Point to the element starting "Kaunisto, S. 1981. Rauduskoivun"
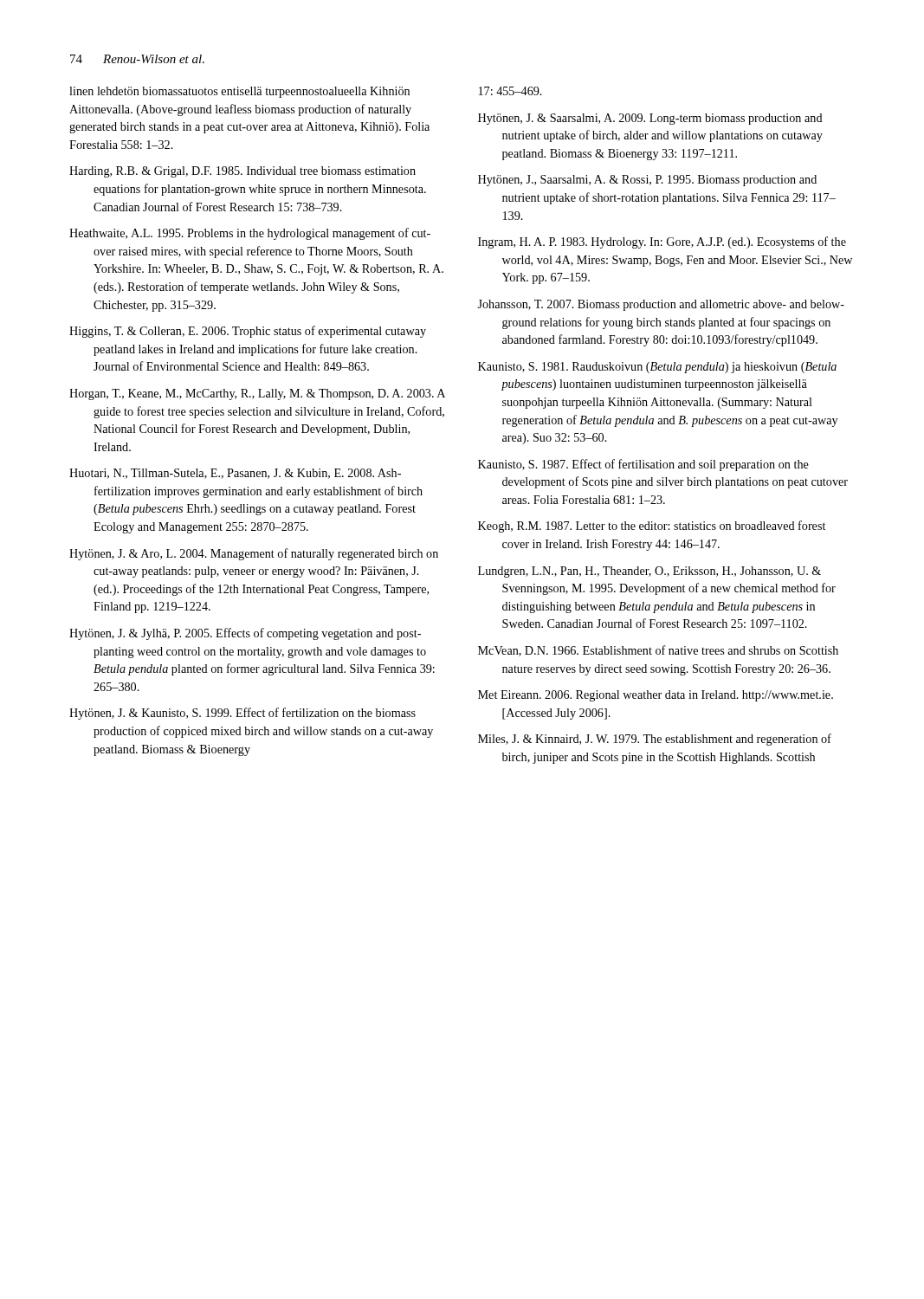924x1299 pixels. [x=658, y=402]
